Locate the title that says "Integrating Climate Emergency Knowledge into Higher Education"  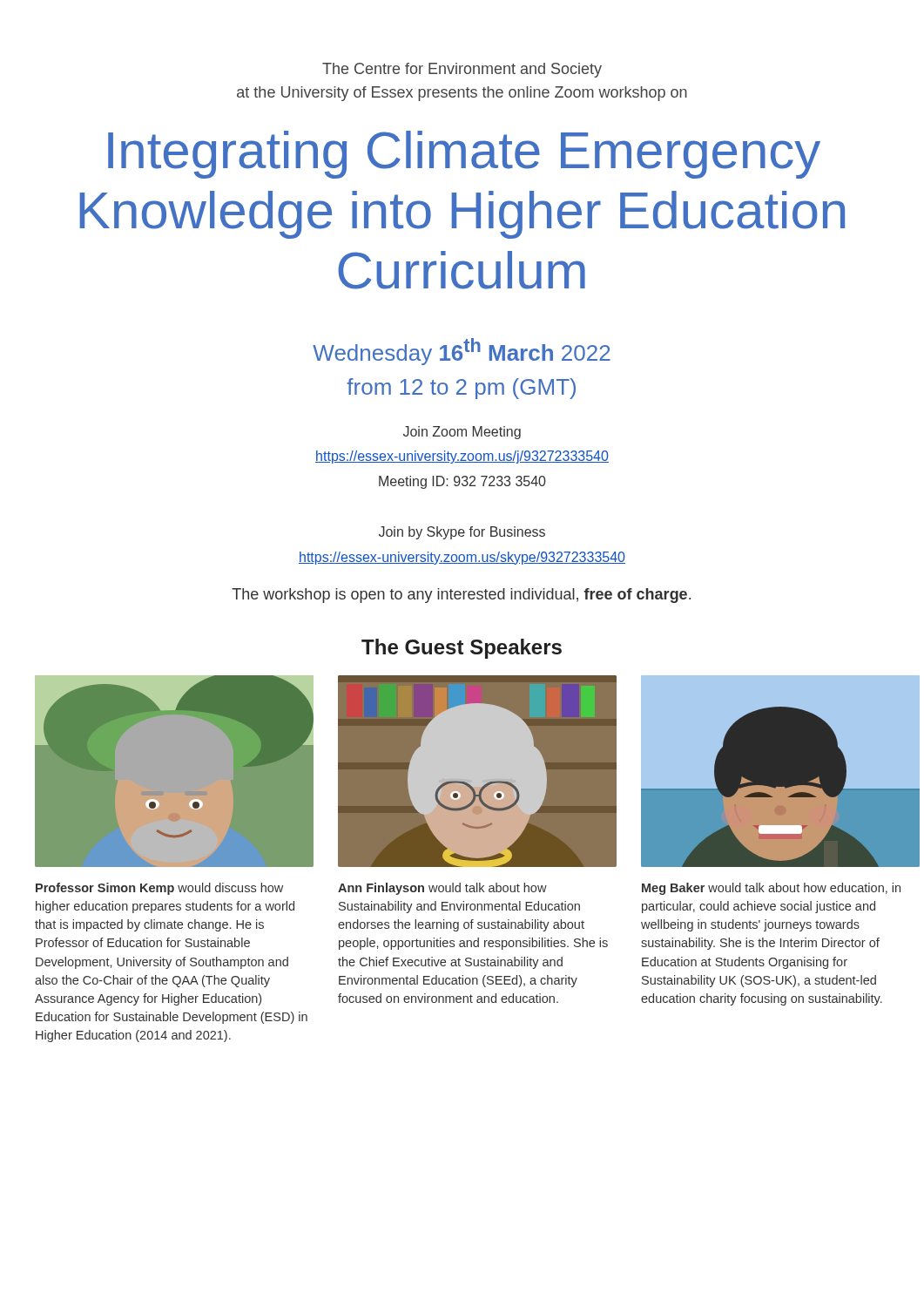tap(462, 210)
